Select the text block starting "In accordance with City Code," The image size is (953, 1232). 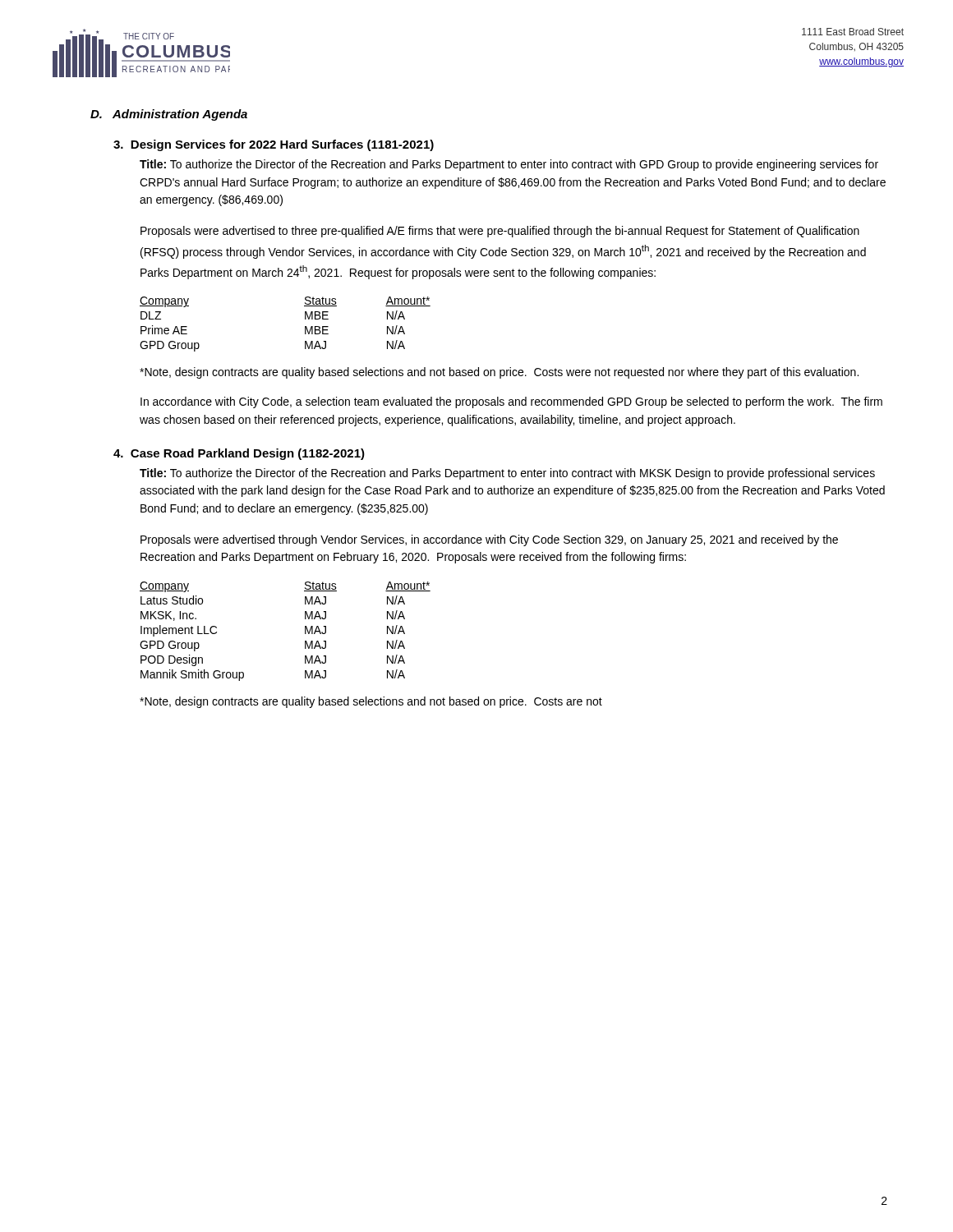click(511, 411)
